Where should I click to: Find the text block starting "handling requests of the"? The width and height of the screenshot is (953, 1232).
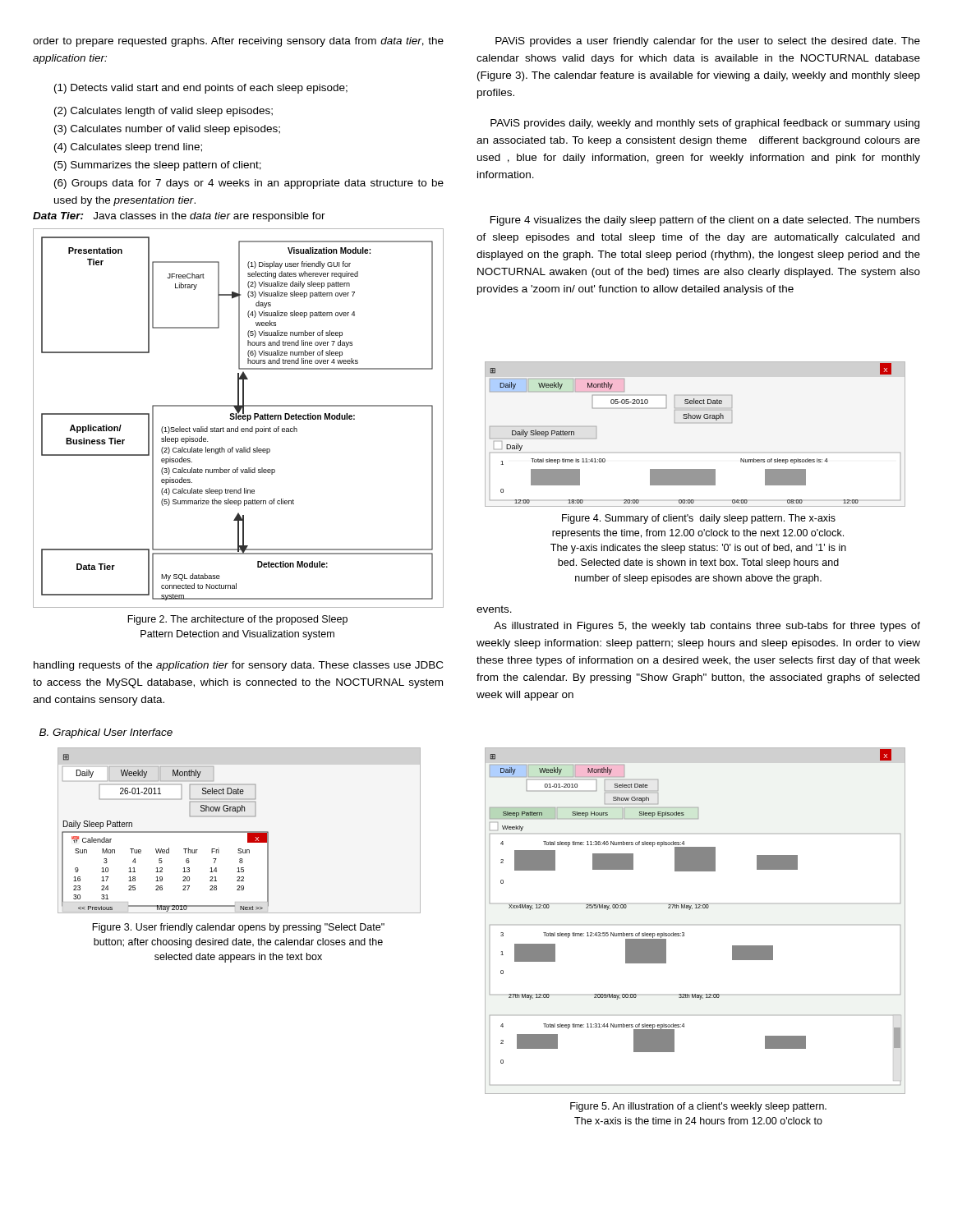pyautogui.click(x=238, y=682)
